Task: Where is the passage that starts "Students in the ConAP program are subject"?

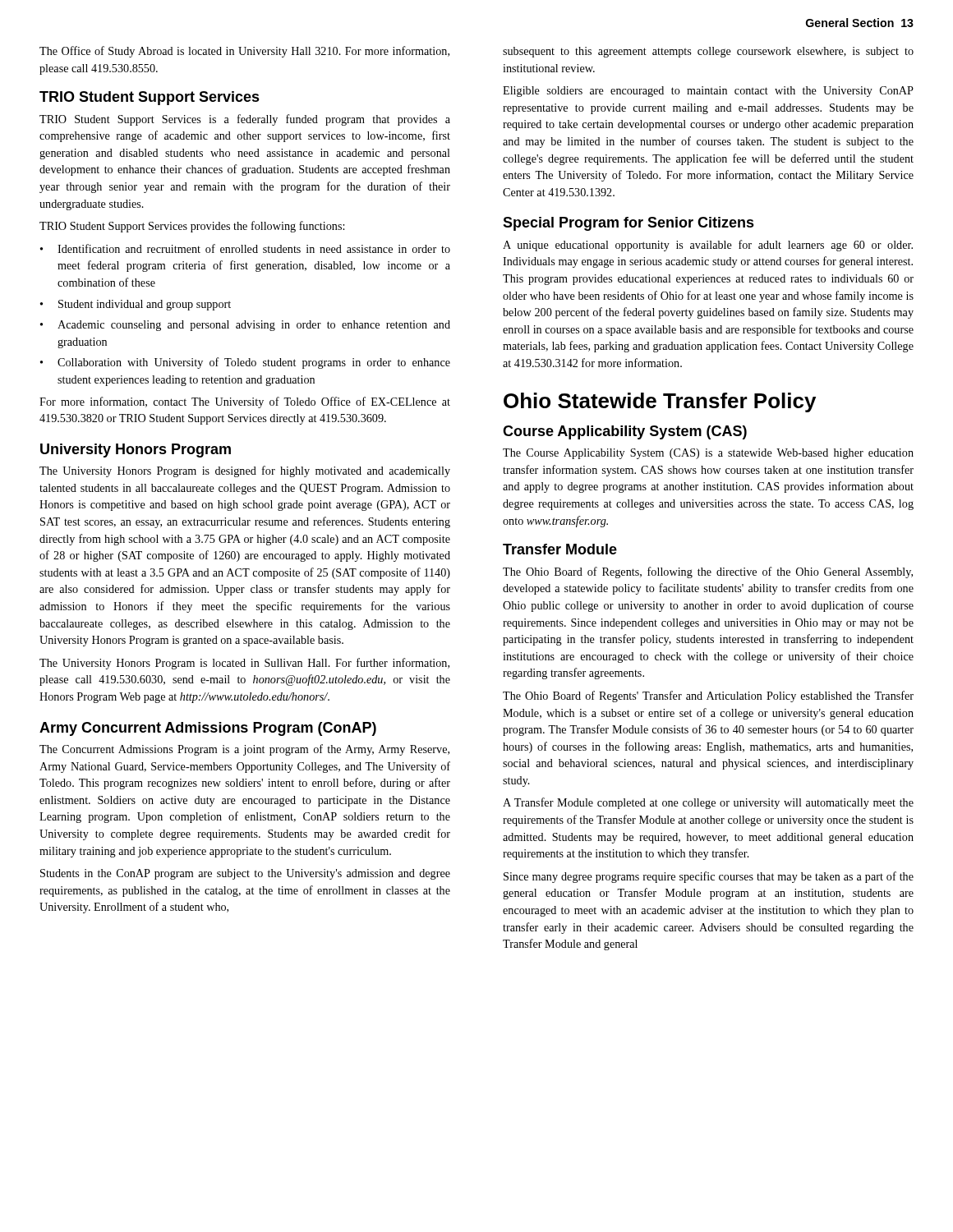Action: [245, 890]
